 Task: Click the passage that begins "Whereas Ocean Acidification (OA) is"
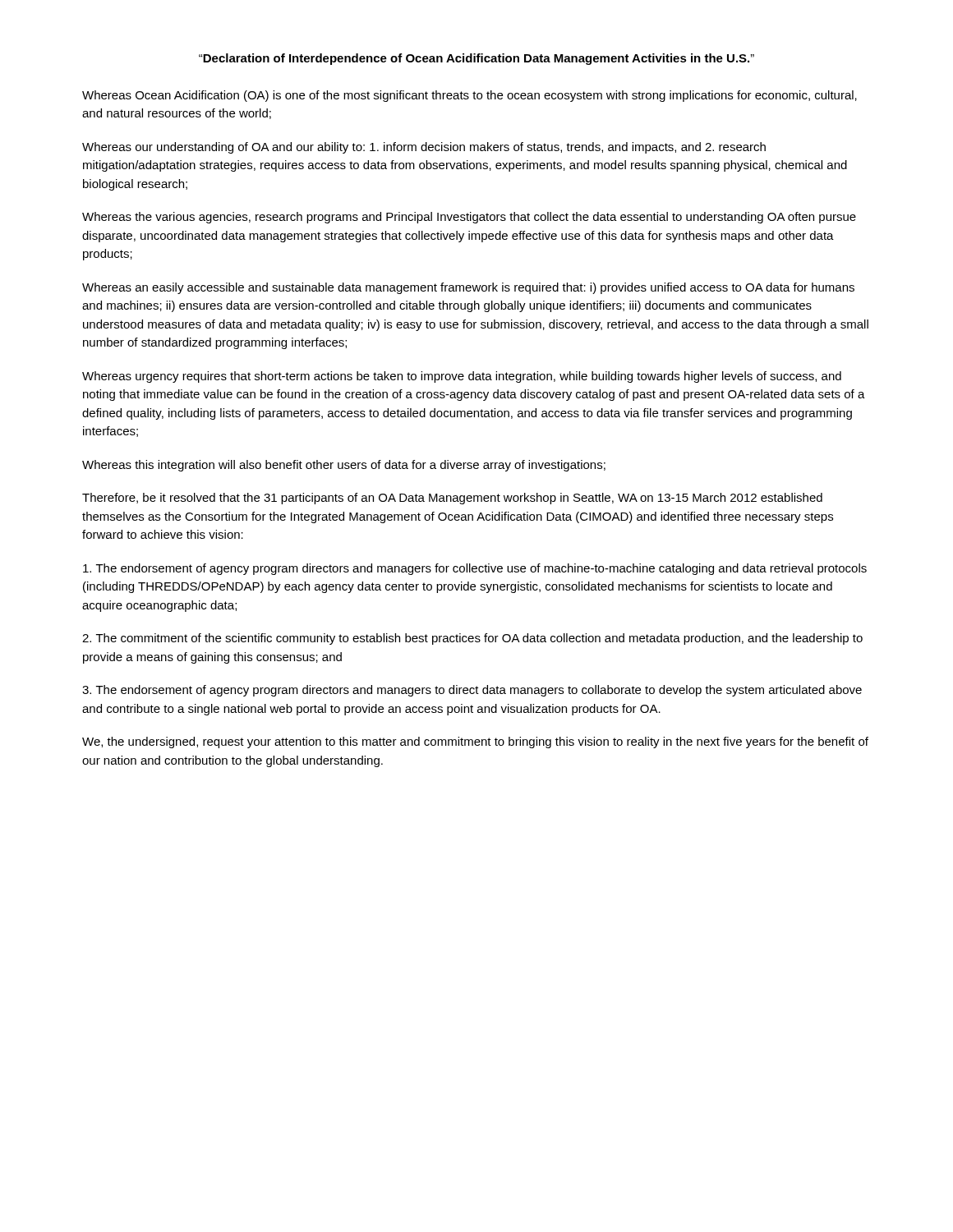[470, 104]
